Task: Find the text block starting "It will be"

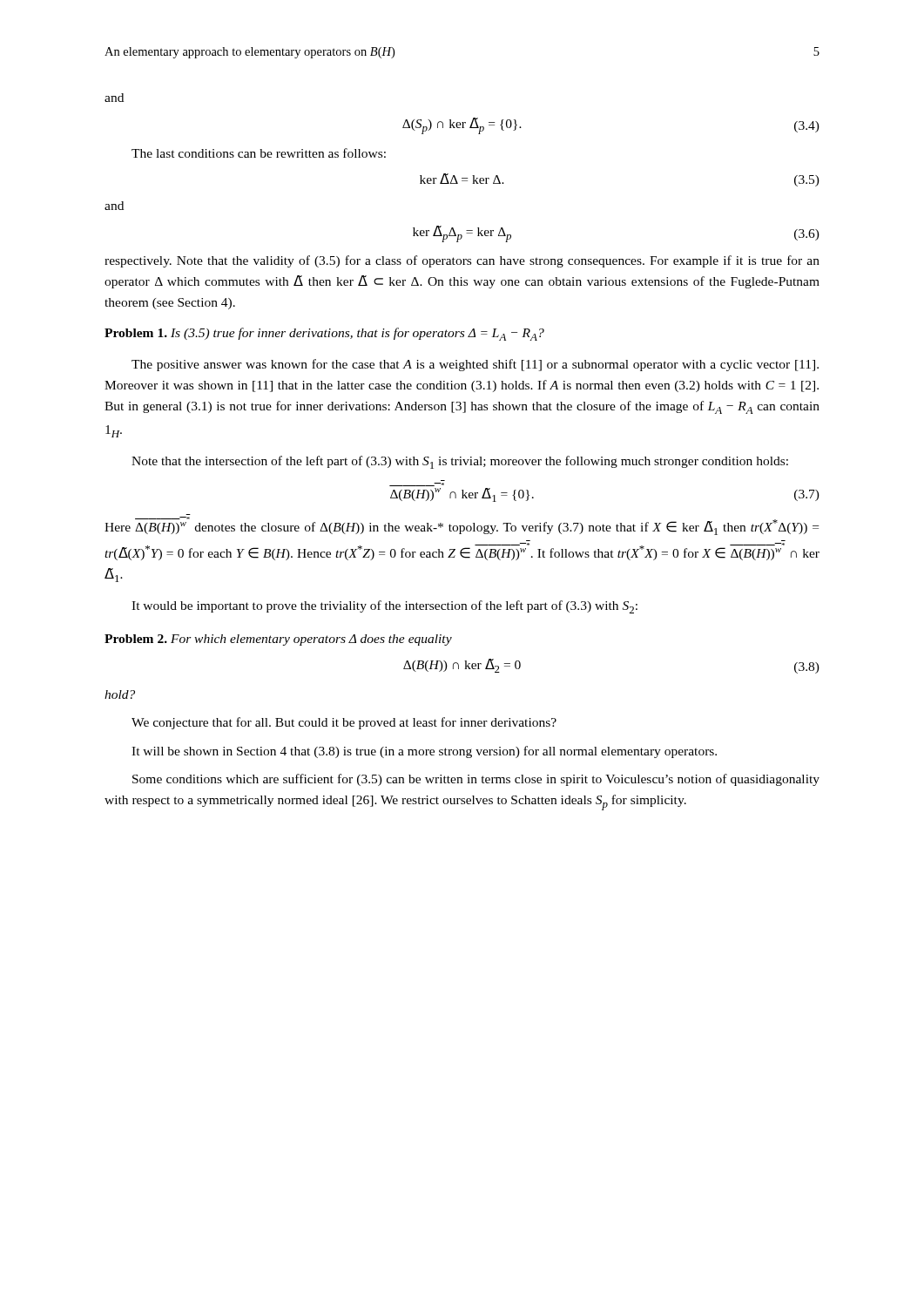Action: pos(425,750)
